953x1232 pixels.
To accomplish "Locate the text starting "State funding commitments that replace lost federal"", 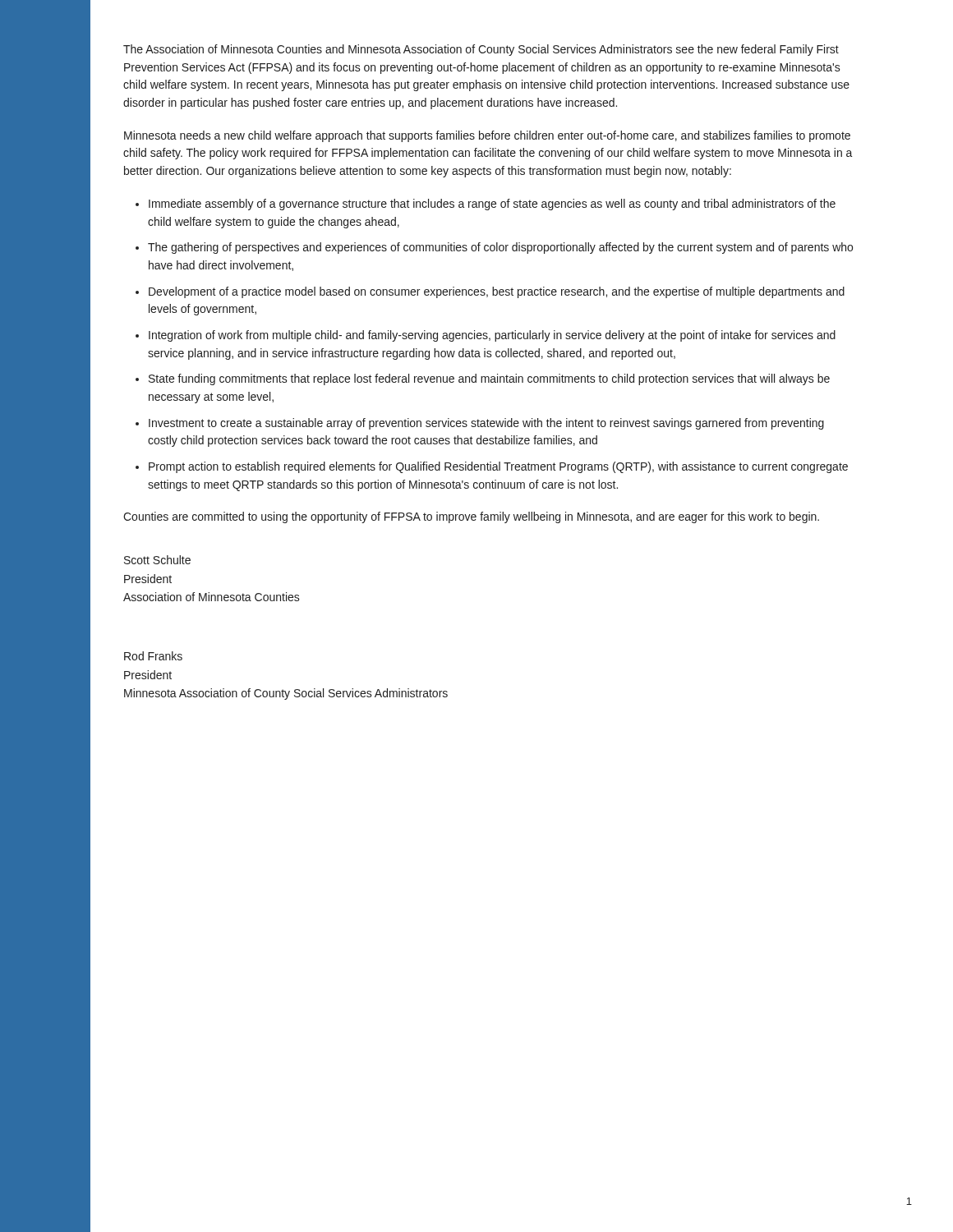I will point(489,388).
